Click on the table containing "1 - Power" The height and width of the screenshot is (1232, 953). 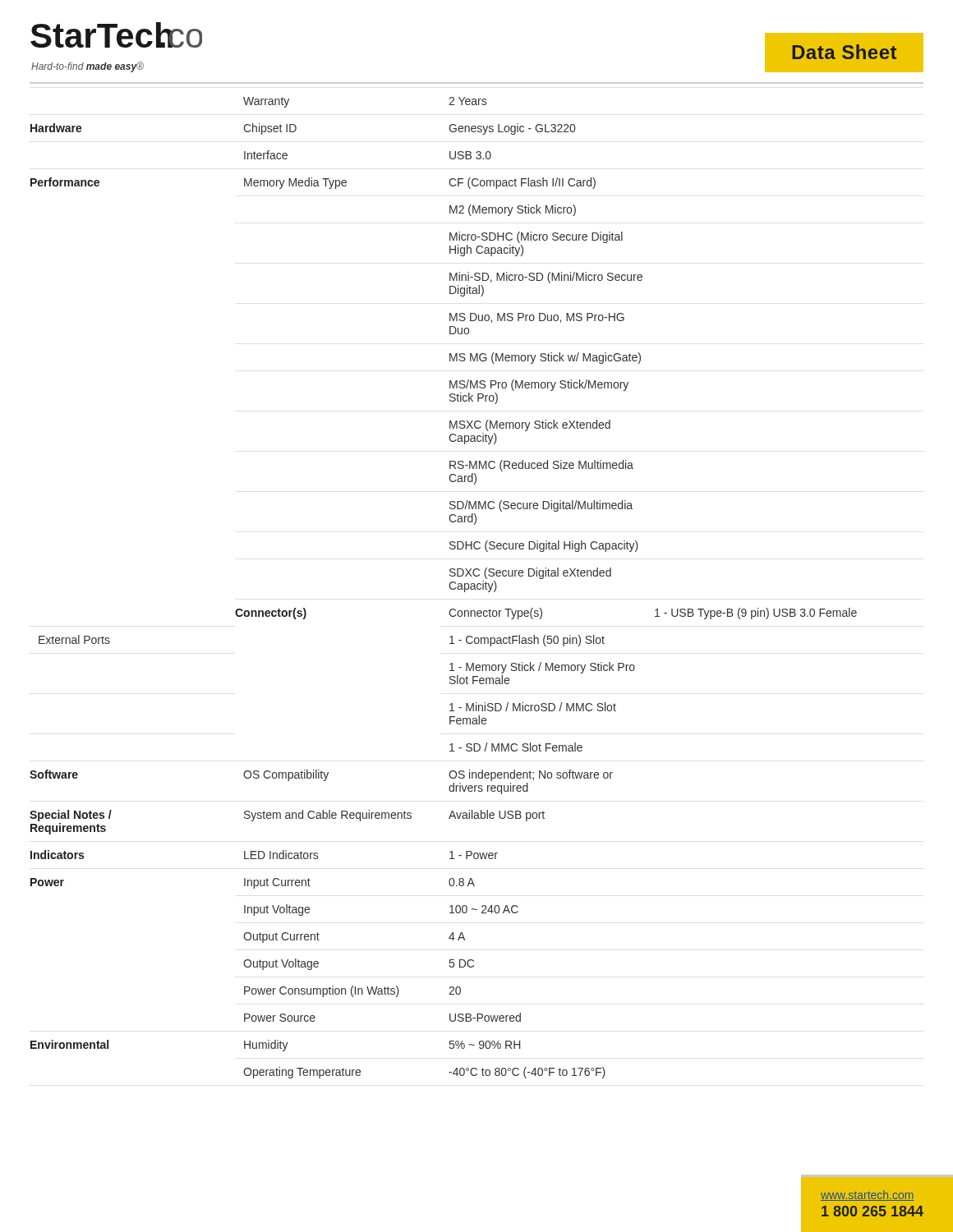(476, 586)
